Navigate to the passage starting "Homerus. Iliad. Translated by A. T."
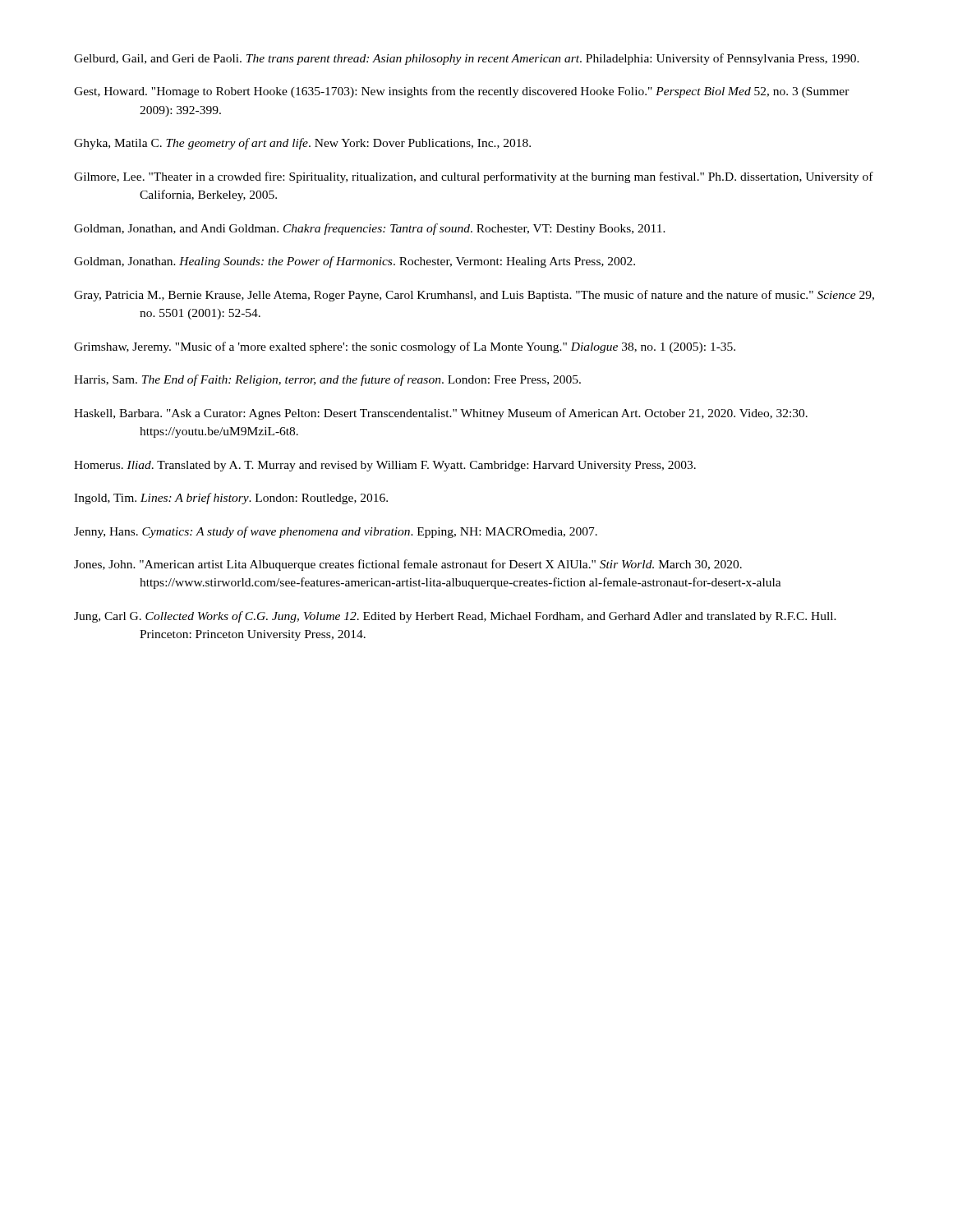953x1232 pixels. tap(385, 464)
